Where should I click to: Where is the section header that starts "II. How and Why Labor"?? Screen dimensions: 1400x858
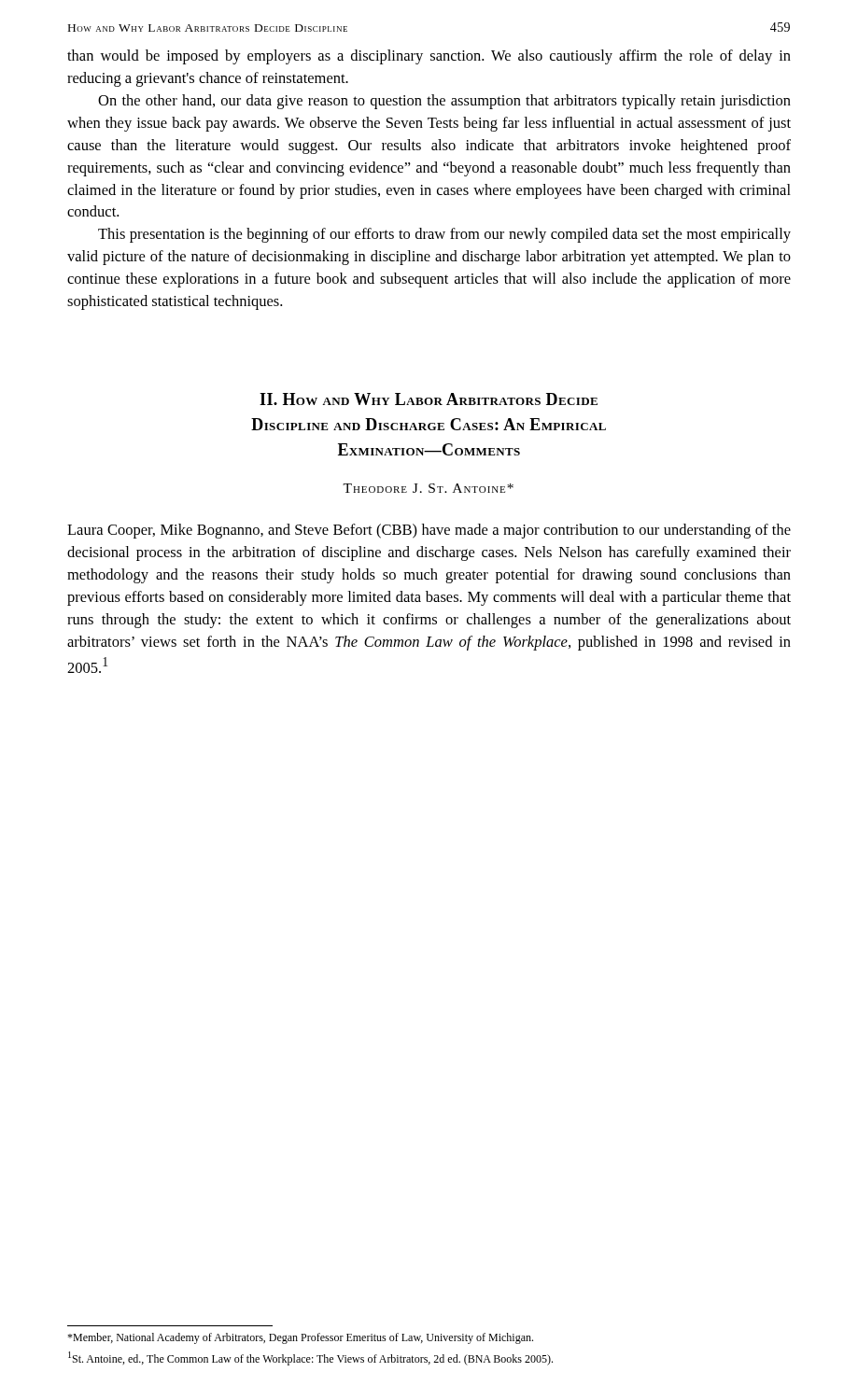coord(429,425)
